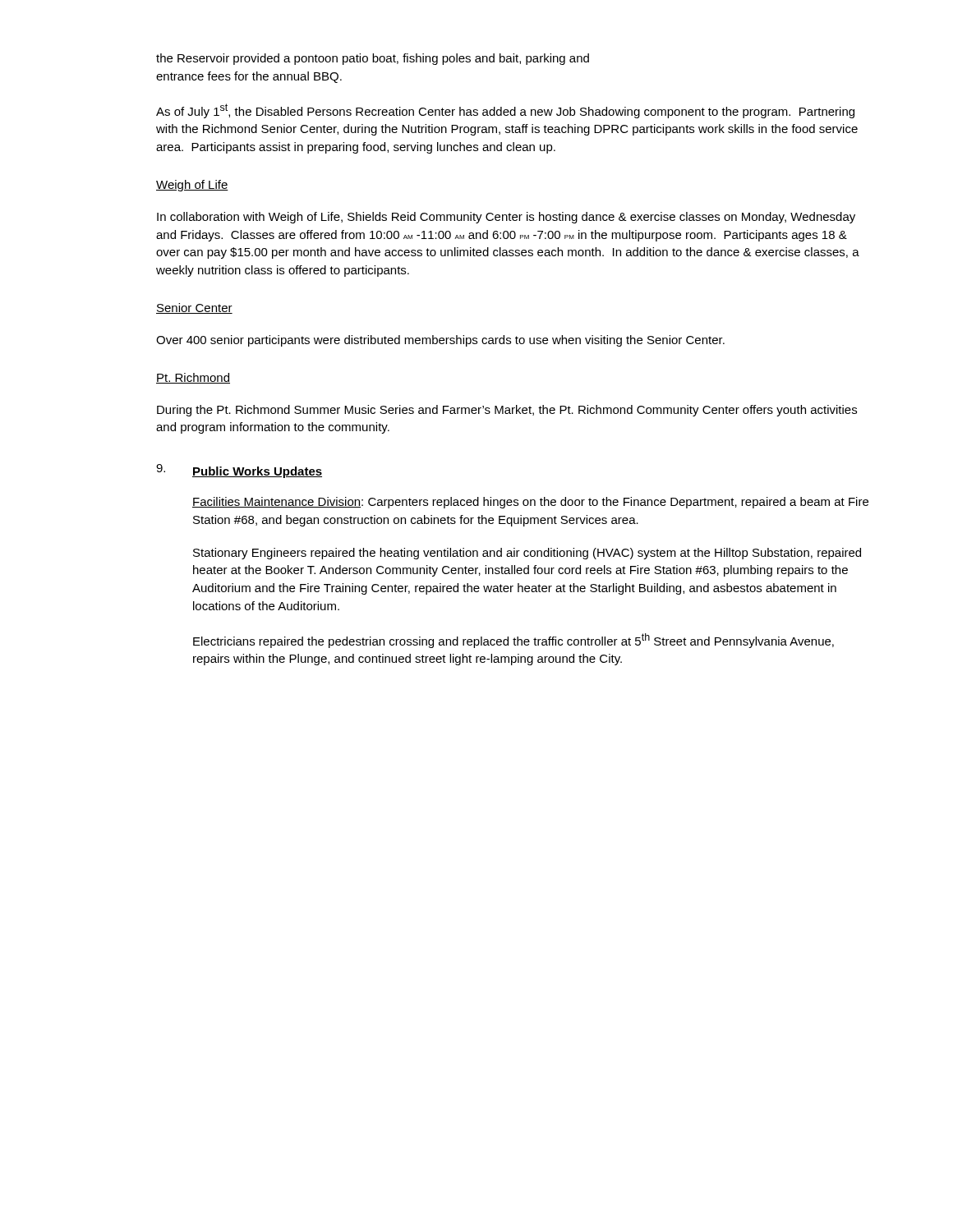
Task: Find the block on this page that starts "As of July 1st, the Disabled"
Action: click(507, 128)
